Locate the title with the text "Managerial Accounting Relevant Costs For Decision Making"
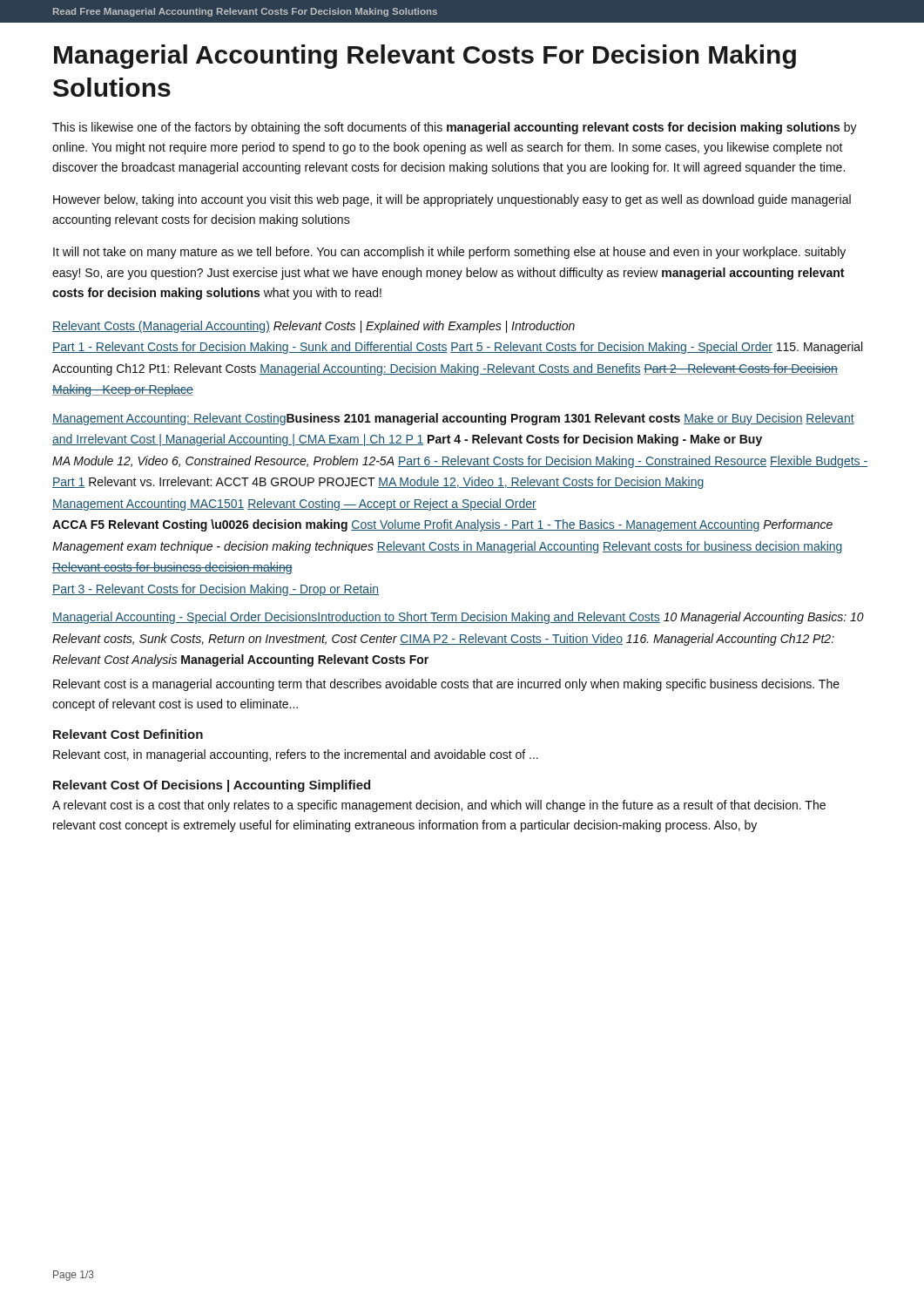Image resolution: width=924 pixels, height=1307 pixels. 462,71
